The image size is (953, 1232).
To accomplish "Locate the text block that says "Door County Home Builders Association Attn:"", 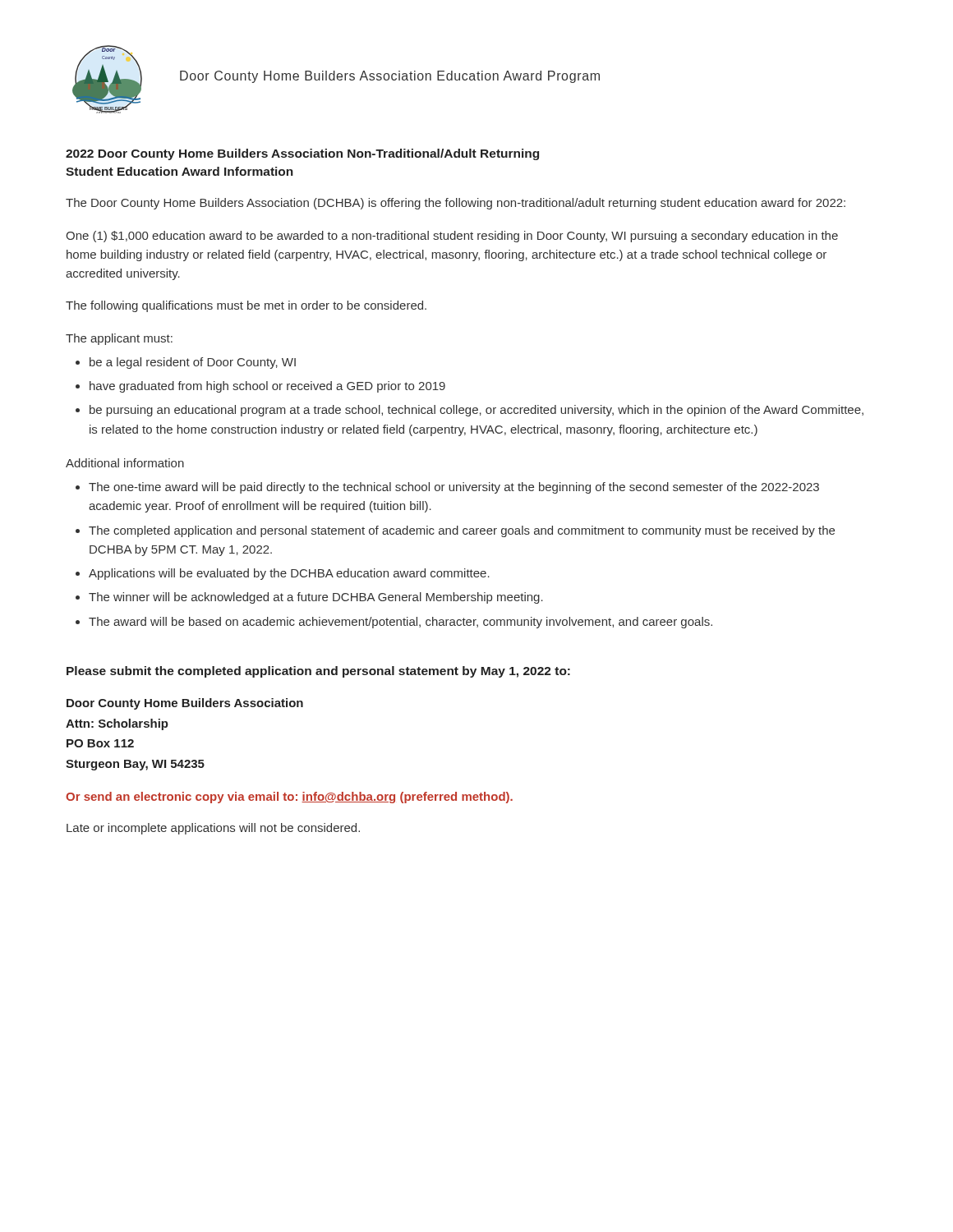I will pos(185,704).
